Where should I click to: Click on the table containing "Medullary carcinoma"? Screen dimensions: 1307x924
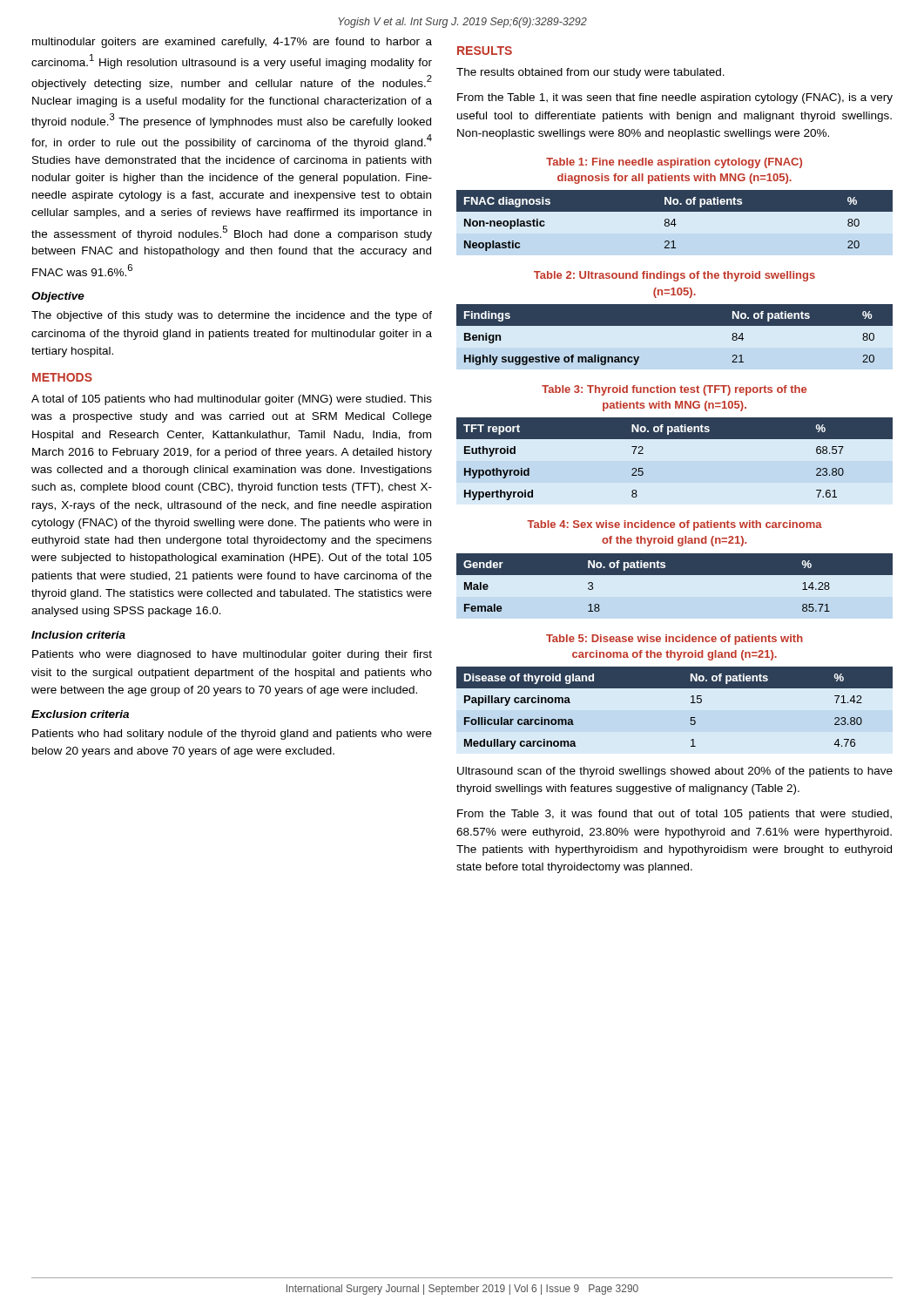coord(675,710)
